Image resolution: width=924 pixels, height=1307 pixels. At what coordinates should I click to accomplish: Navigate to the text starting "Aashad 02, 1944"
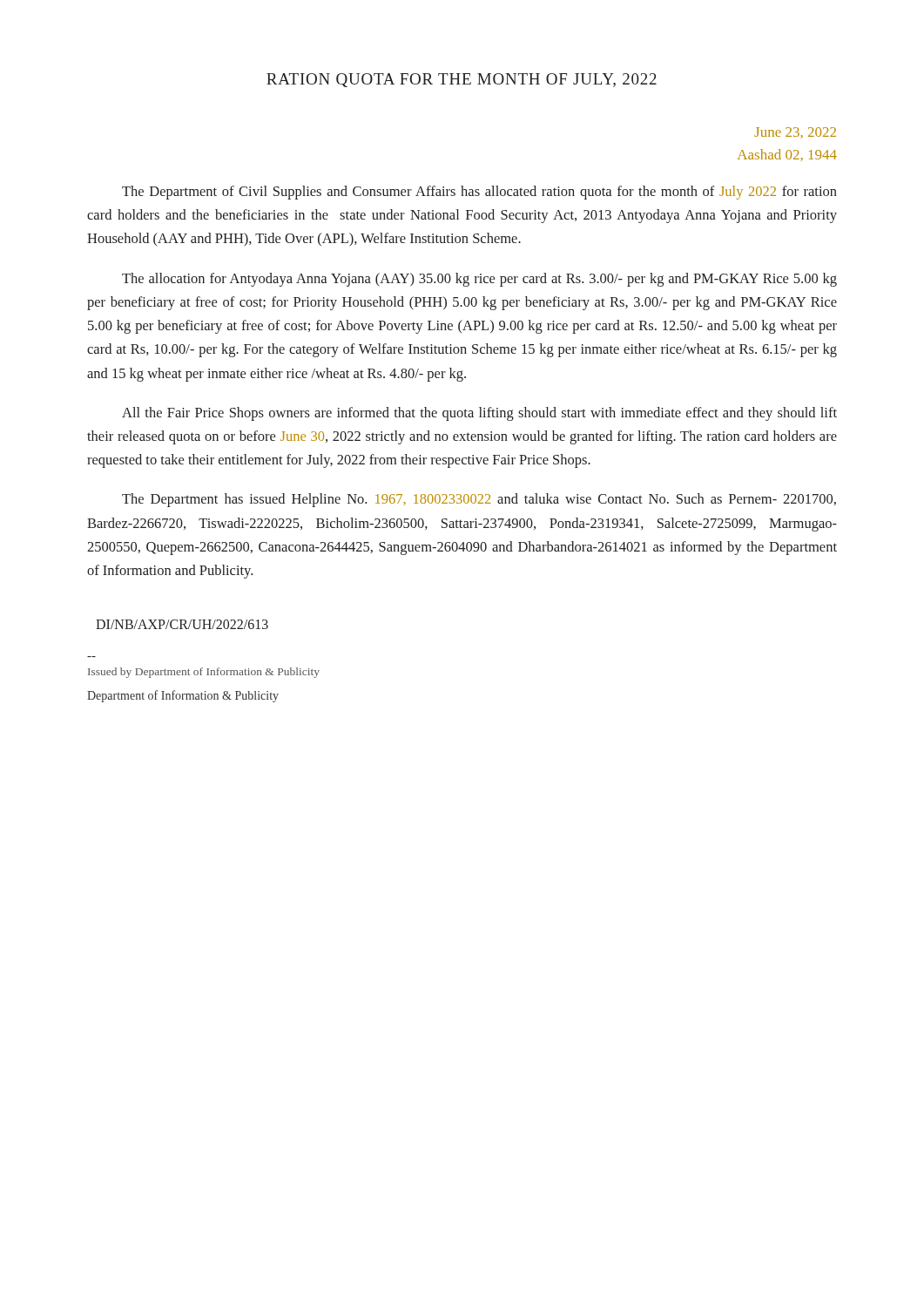pyautogui.click(x=787, y=155)
